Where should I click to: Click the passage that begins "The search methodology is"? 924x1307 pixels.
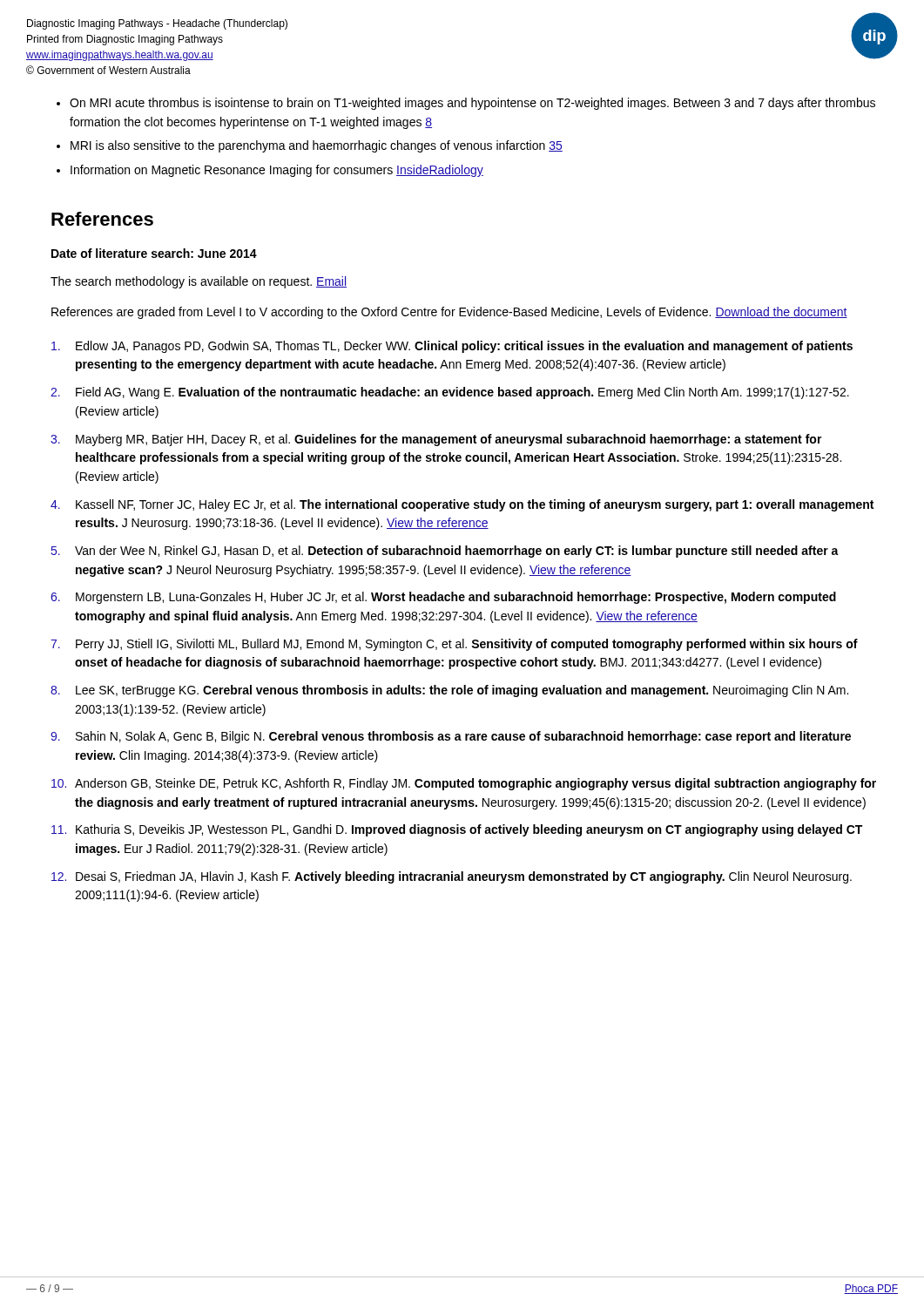coord(199,281)
